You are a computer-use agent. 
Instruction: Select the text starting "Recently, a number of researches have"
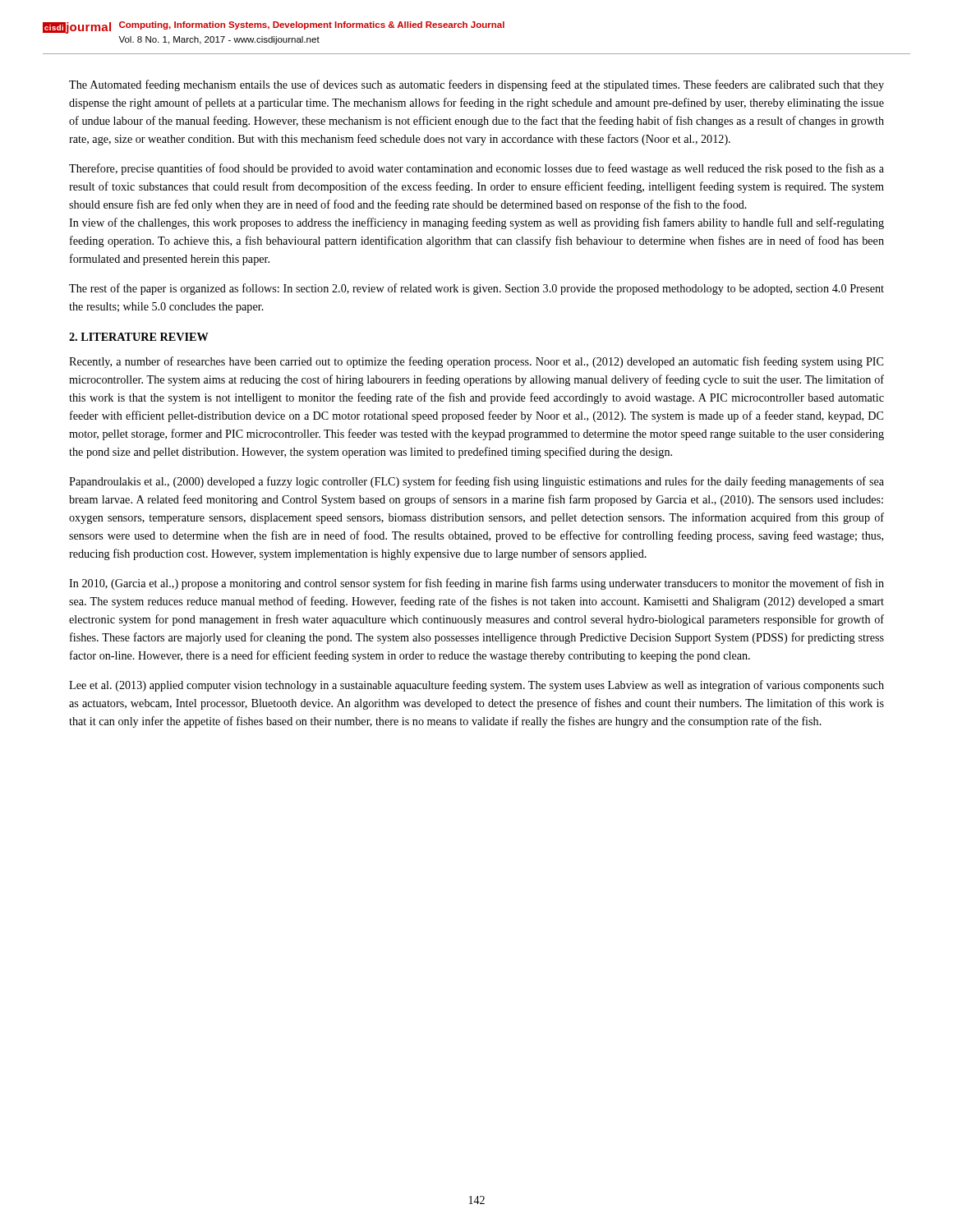pyautogui.click(x=476, y=407)
